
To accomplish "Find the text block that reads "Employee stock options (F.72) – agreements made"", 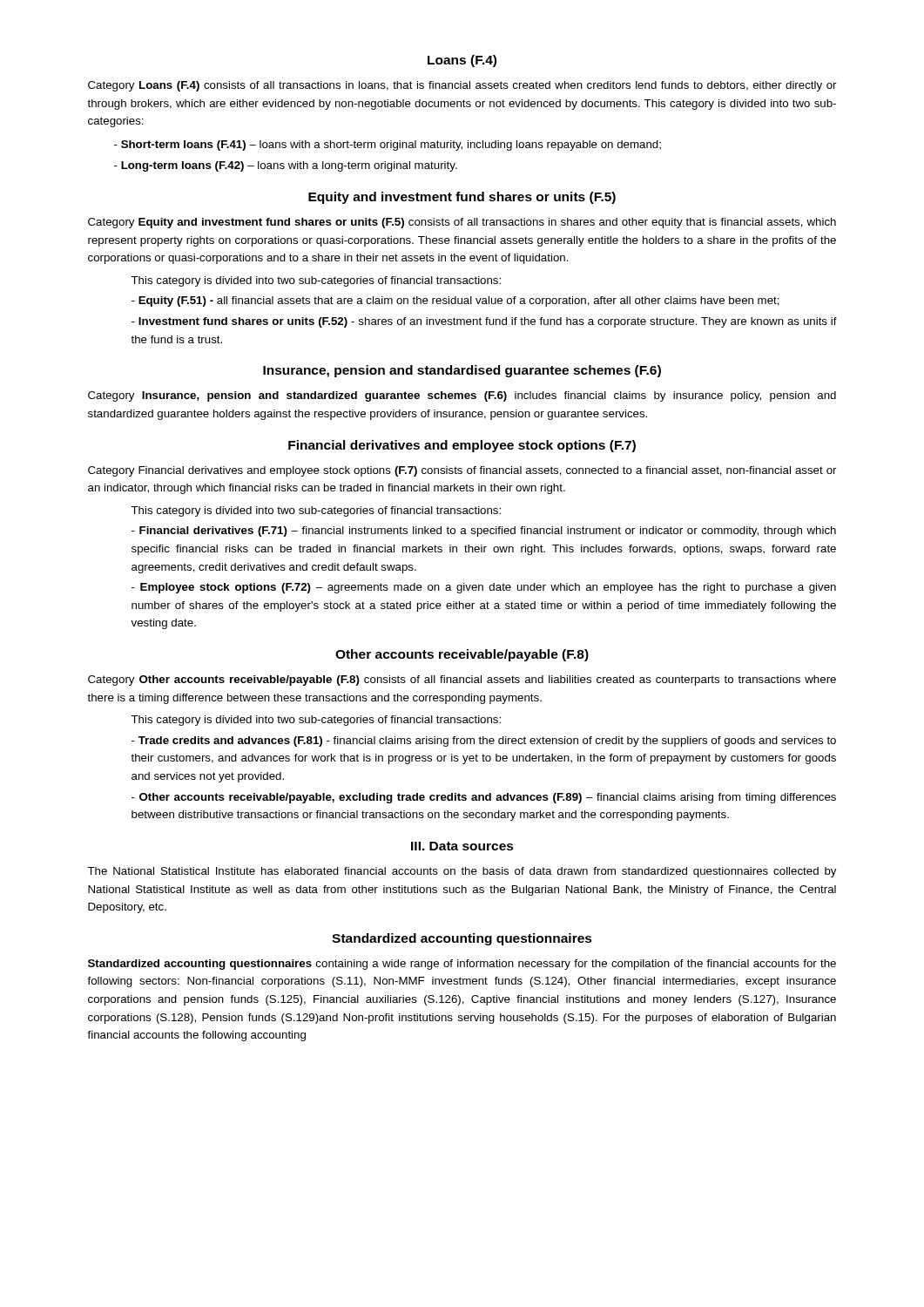I will point(484,605).
